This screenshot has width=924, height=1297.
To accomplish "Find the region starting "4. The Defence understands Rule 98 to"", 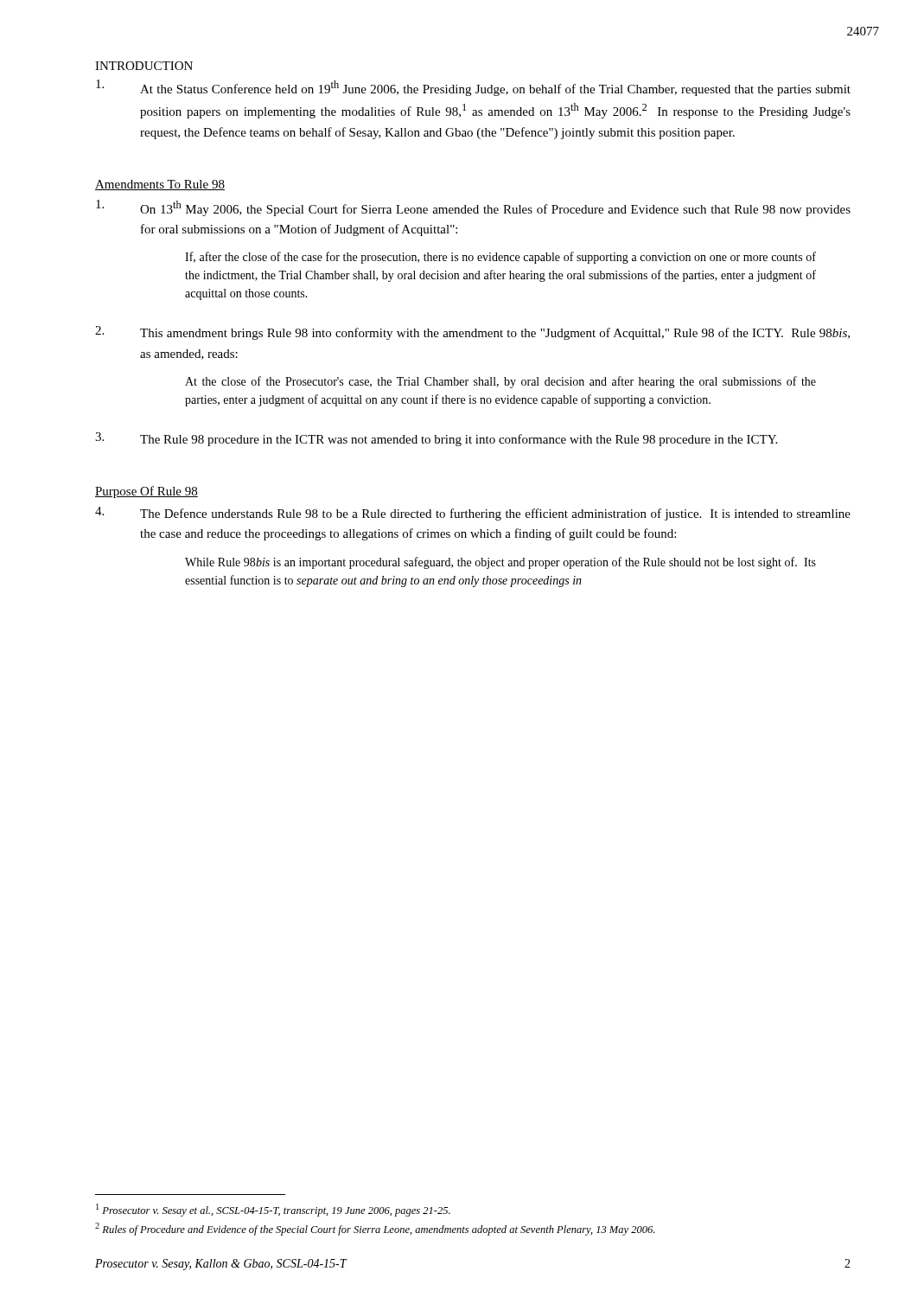I will 473,551.
